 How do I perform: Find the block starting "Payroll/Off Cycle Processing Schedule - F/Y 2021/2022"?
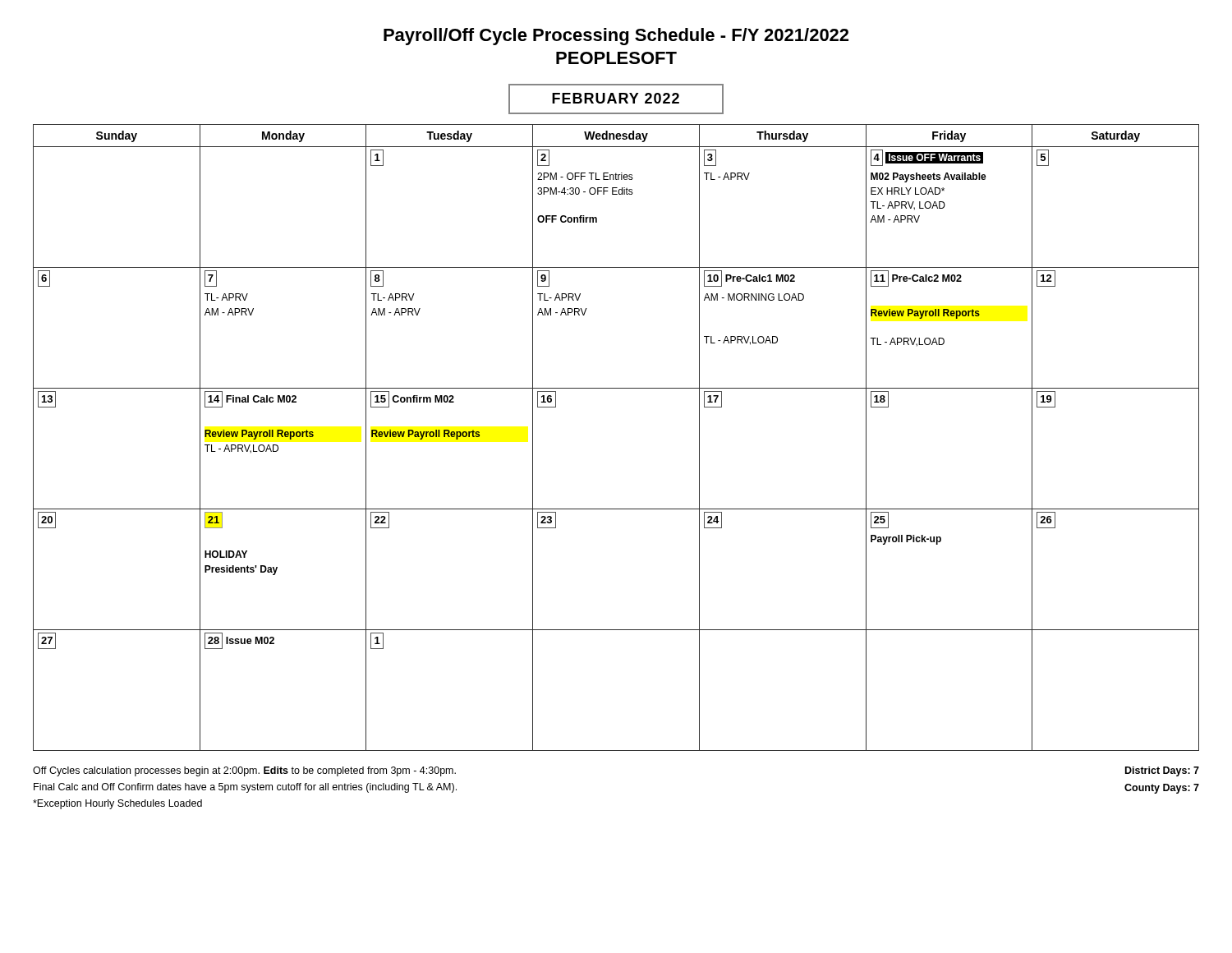click(616, 47)
